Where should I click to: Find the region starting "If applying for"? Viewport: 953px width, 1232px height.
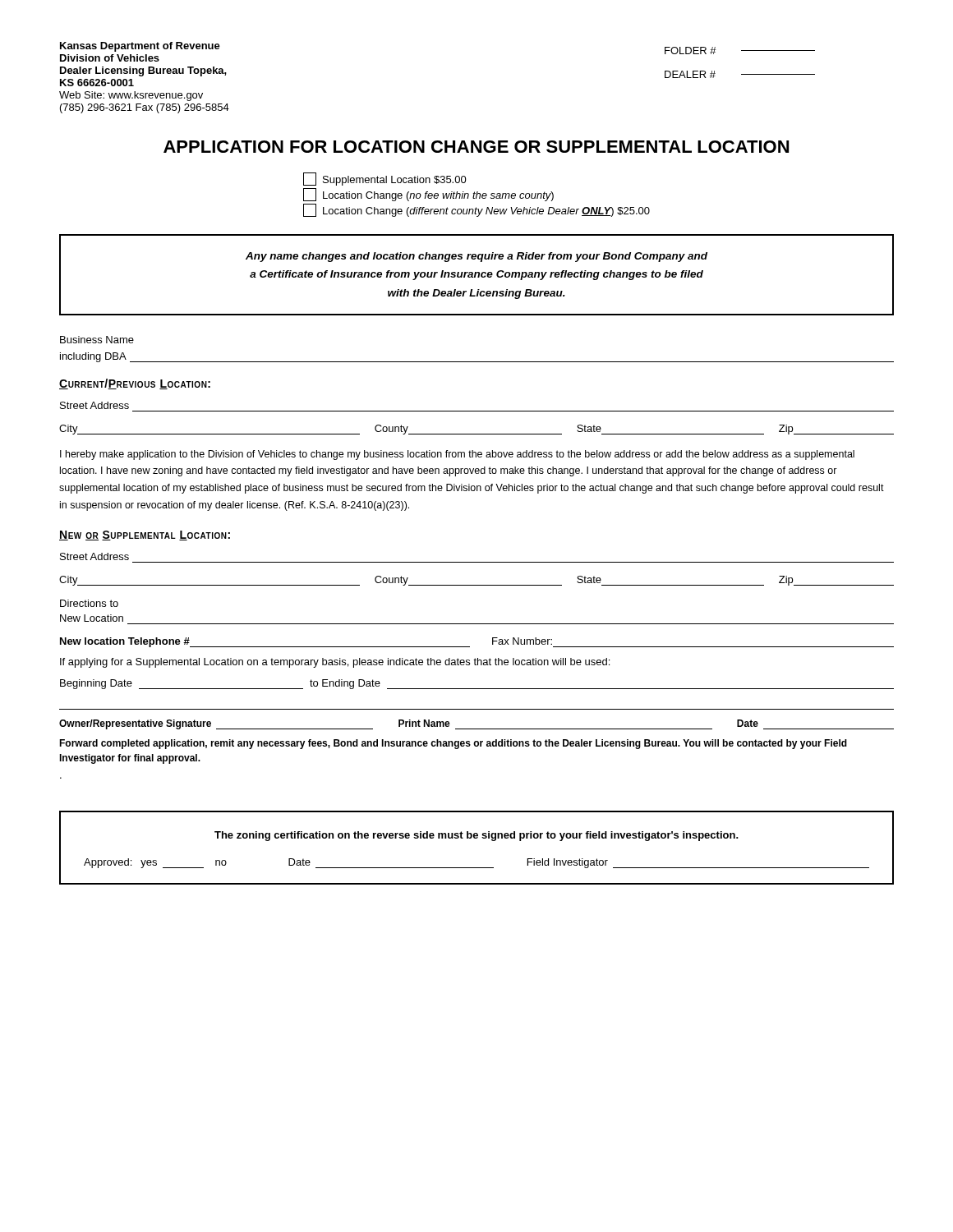click(x=335, y=662)
